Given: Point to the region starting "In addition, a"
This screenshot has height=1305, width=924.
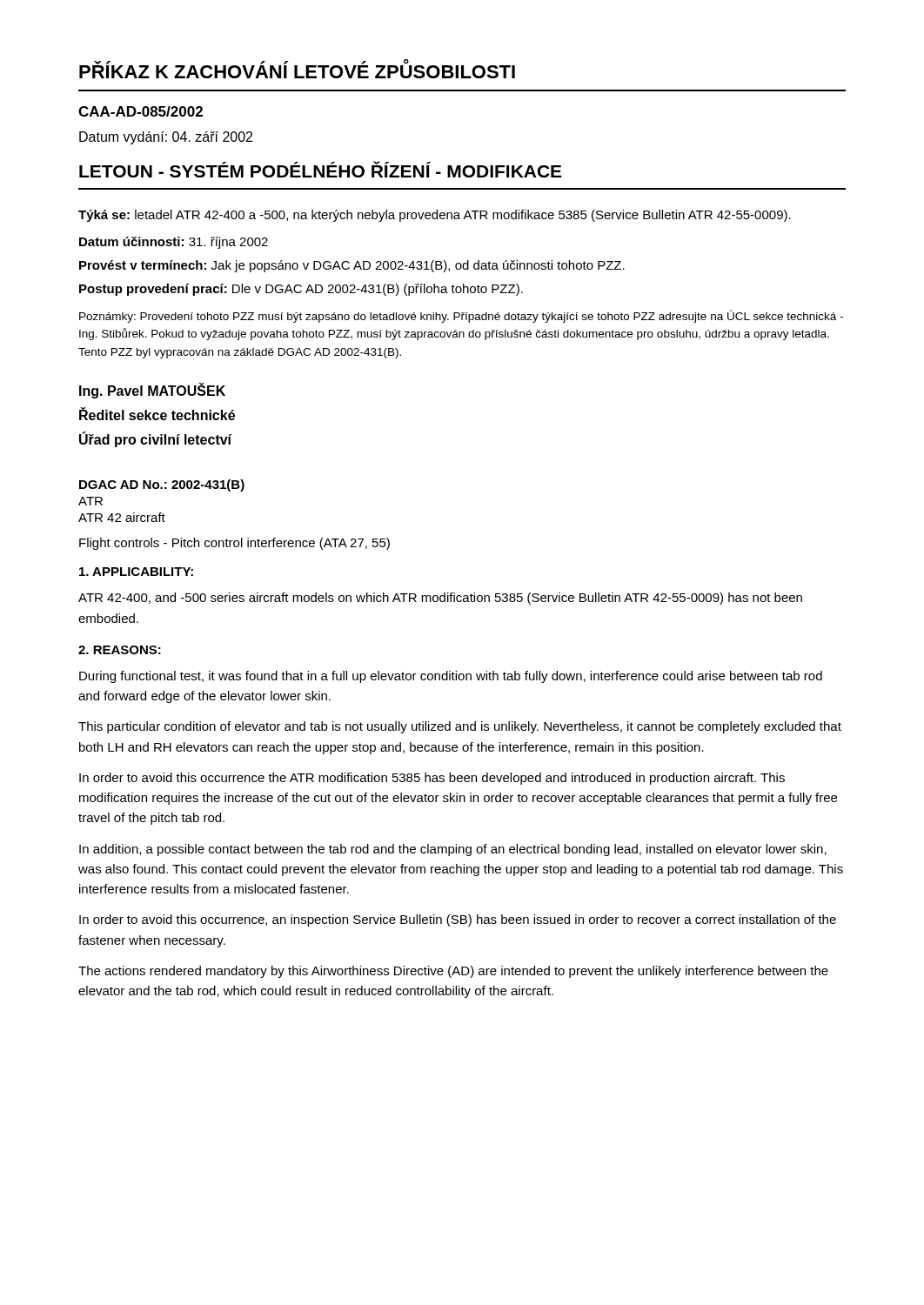Looking at the screenshot, I should click(x=461, y=868).
